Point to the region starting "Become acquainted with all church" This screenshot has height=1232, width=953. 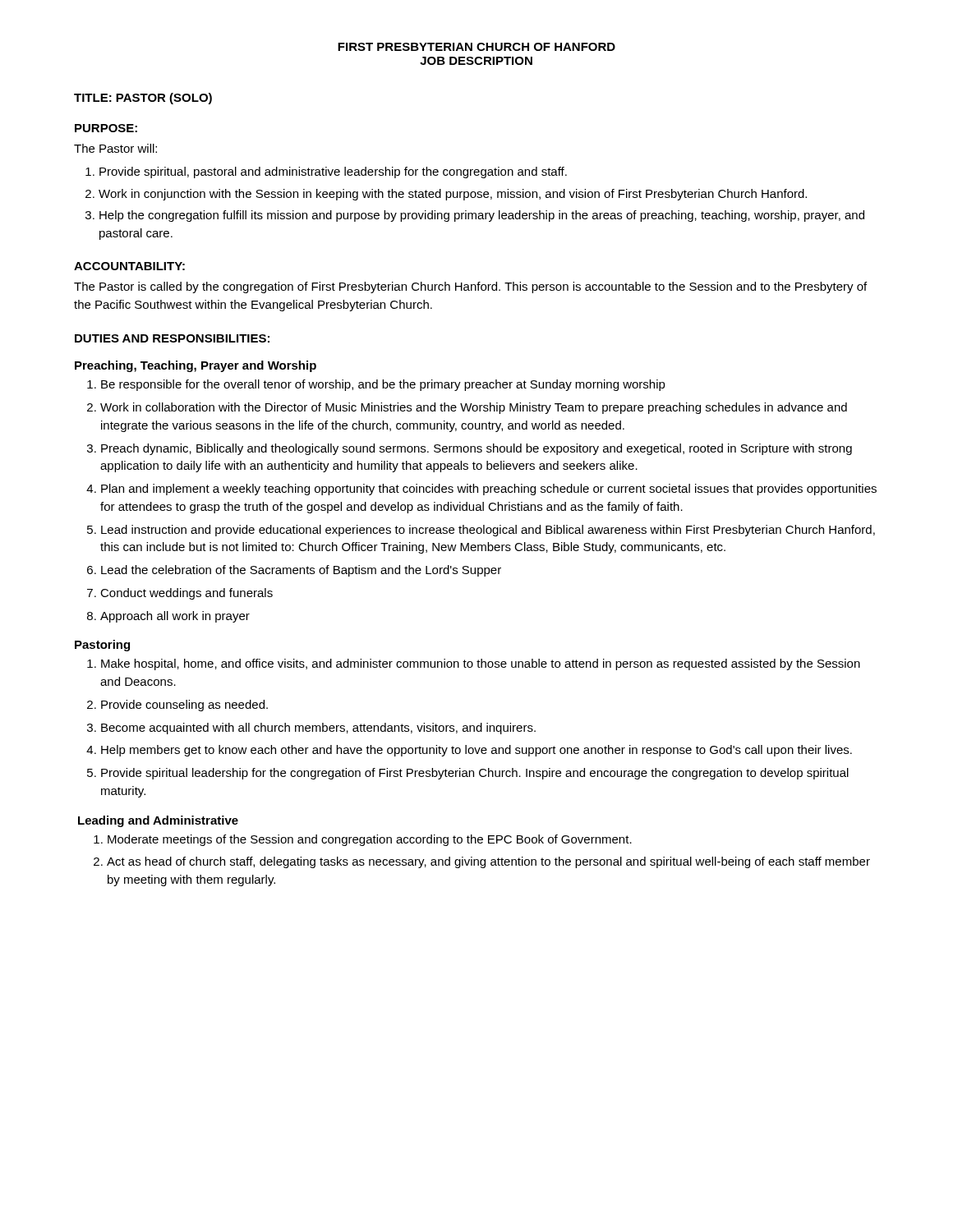tap(318, 727)
